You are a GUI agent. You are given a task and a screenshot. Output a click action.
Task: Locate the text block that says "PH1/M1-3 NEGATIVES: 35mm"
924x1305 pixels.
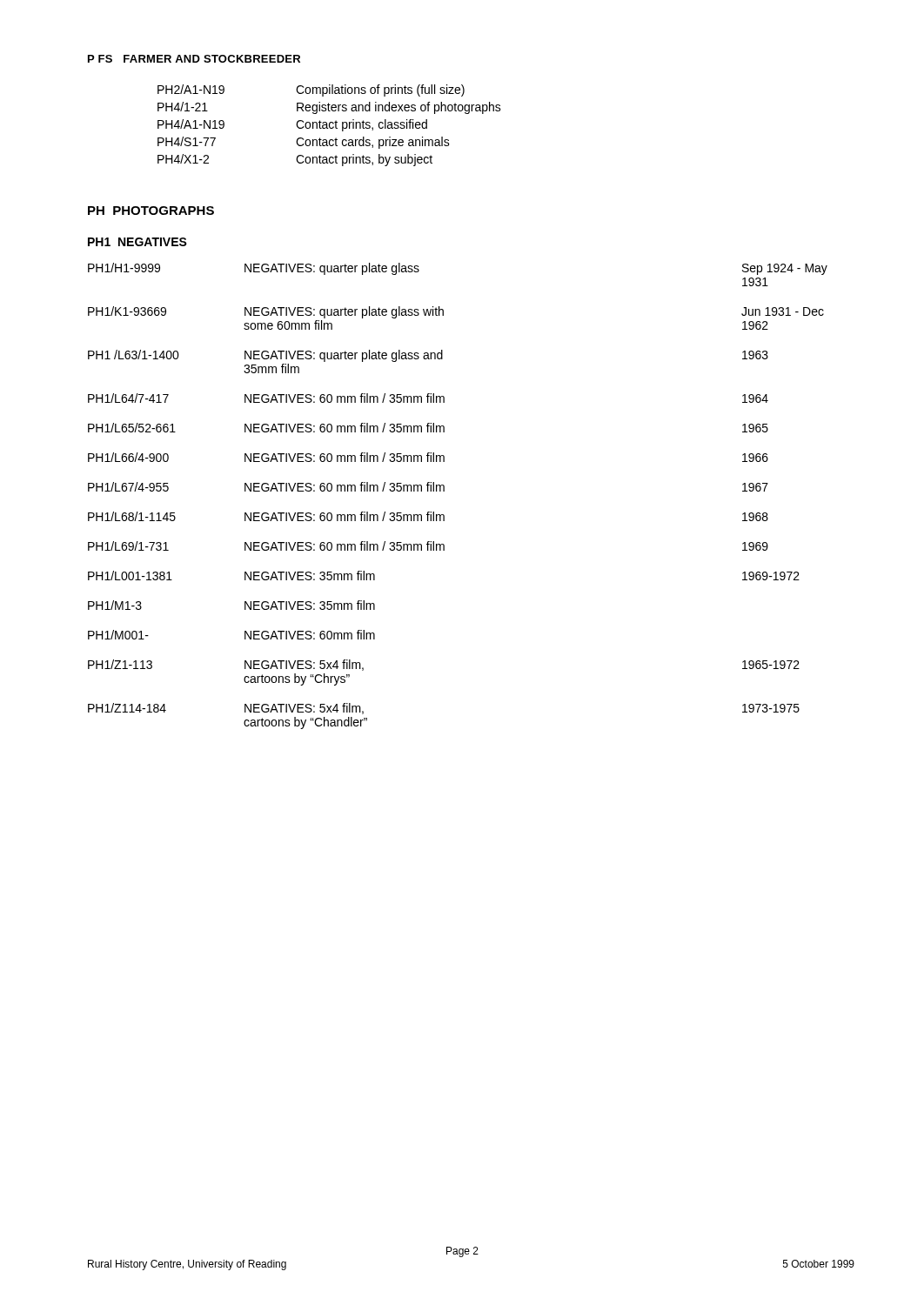tap(118, 605)
